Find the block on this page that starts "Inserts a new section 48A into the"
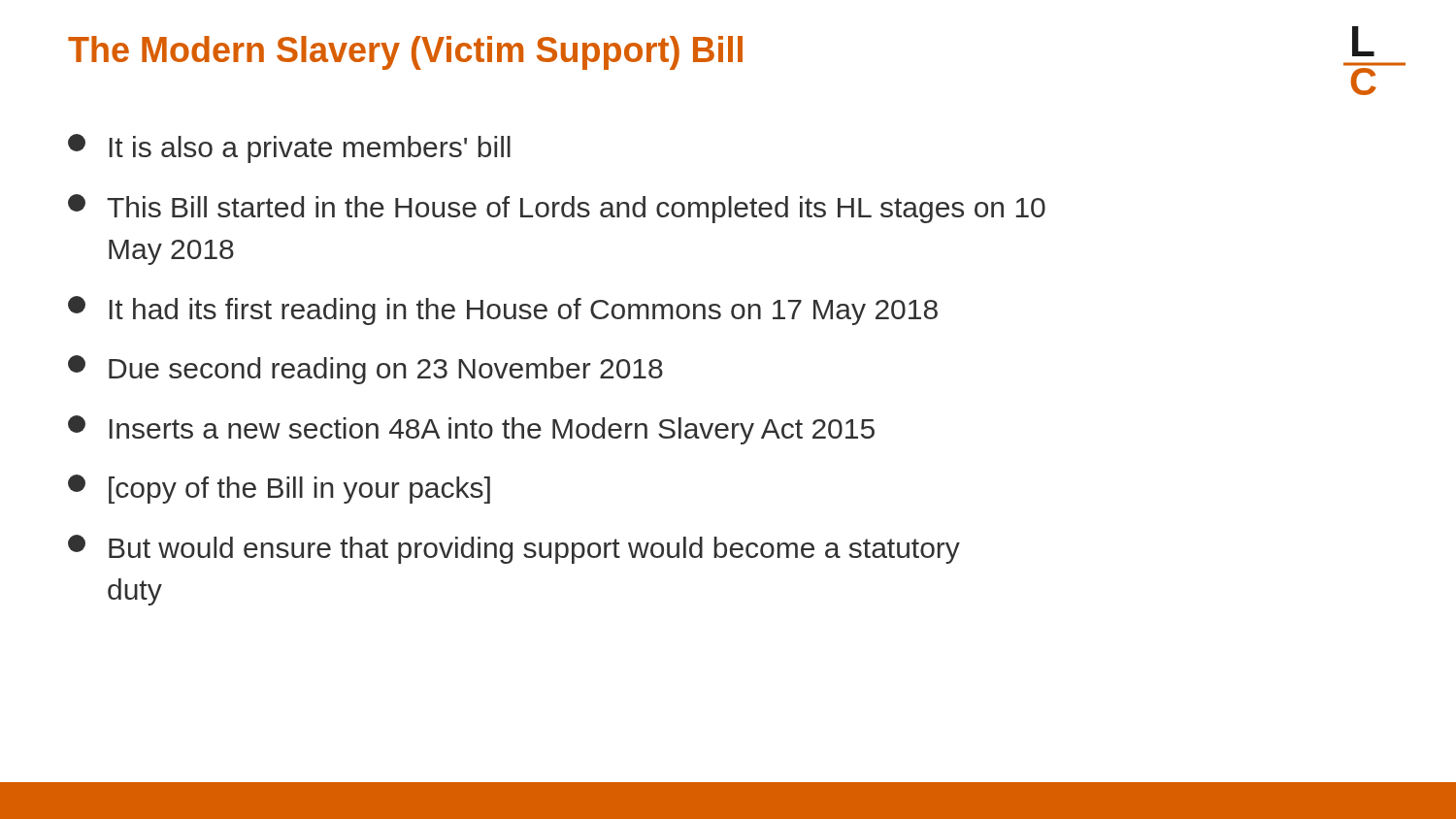1456x819 pixels. (472, 428)
